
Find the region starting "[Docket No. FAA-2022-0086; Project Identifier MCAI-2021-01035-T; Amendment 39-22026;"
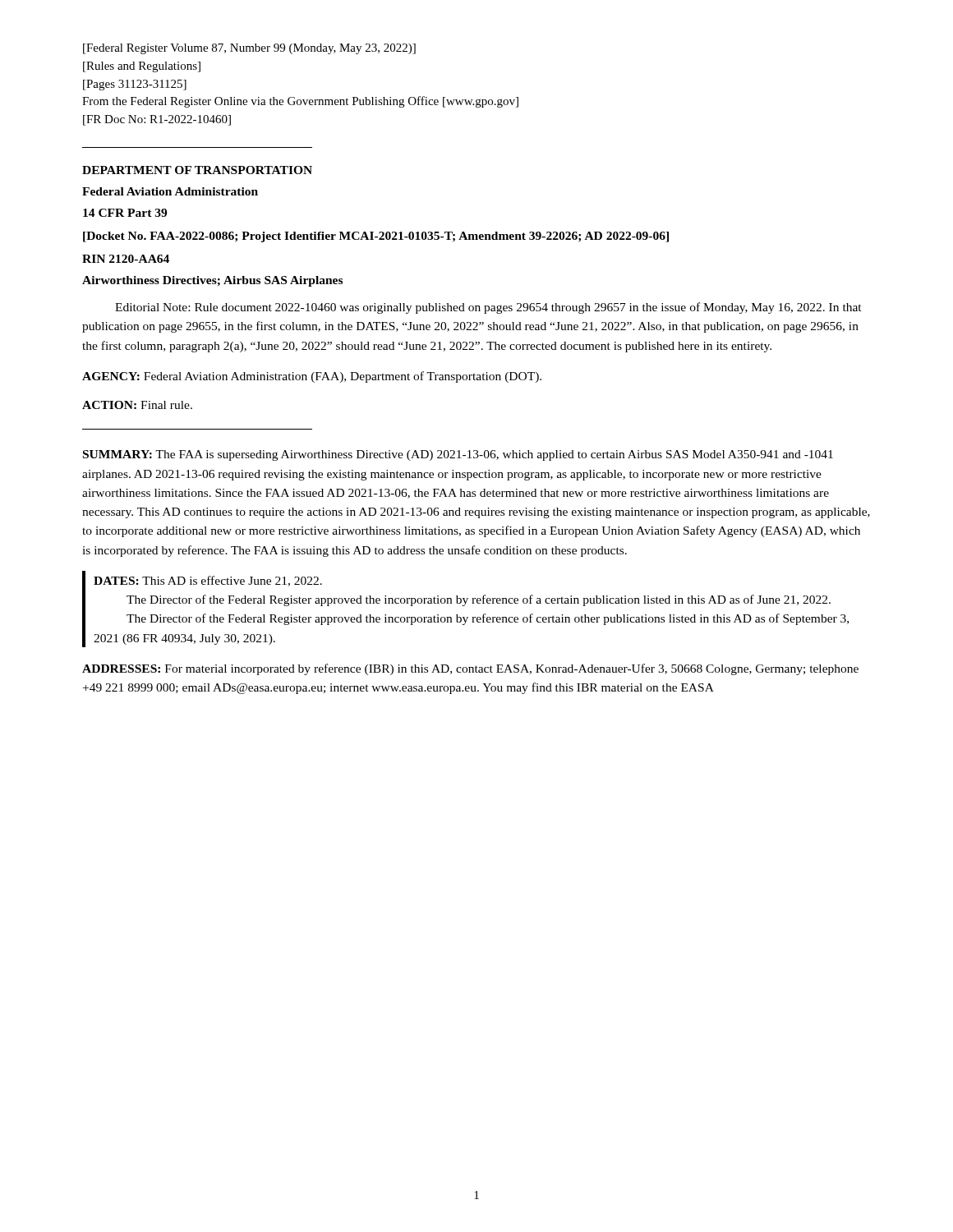(x=376, y=235)
